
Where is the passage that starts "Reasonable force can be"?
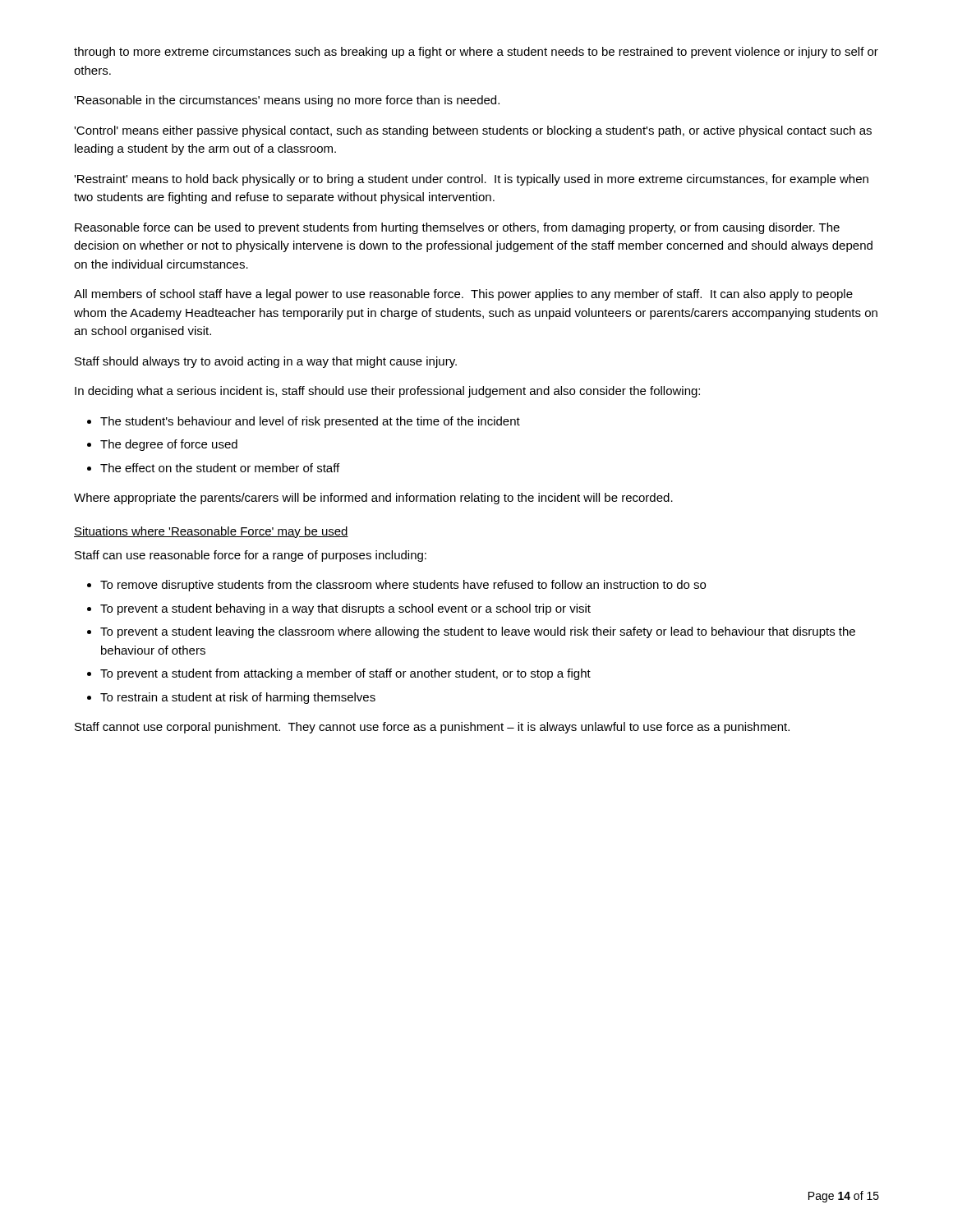(474, 245)
